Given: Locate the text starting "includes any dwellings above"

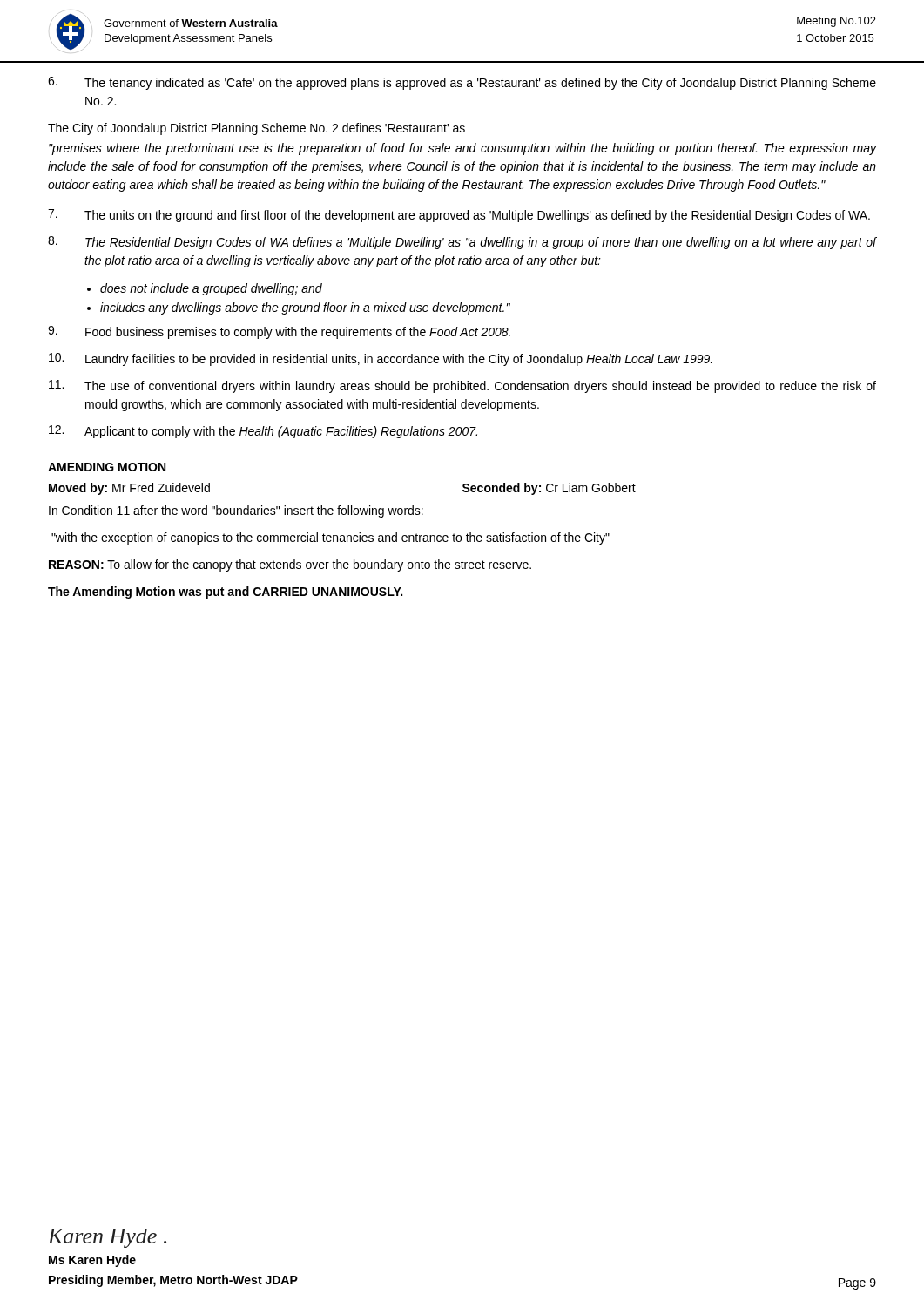Looking at the screenshot, I should tap(488, 308).
